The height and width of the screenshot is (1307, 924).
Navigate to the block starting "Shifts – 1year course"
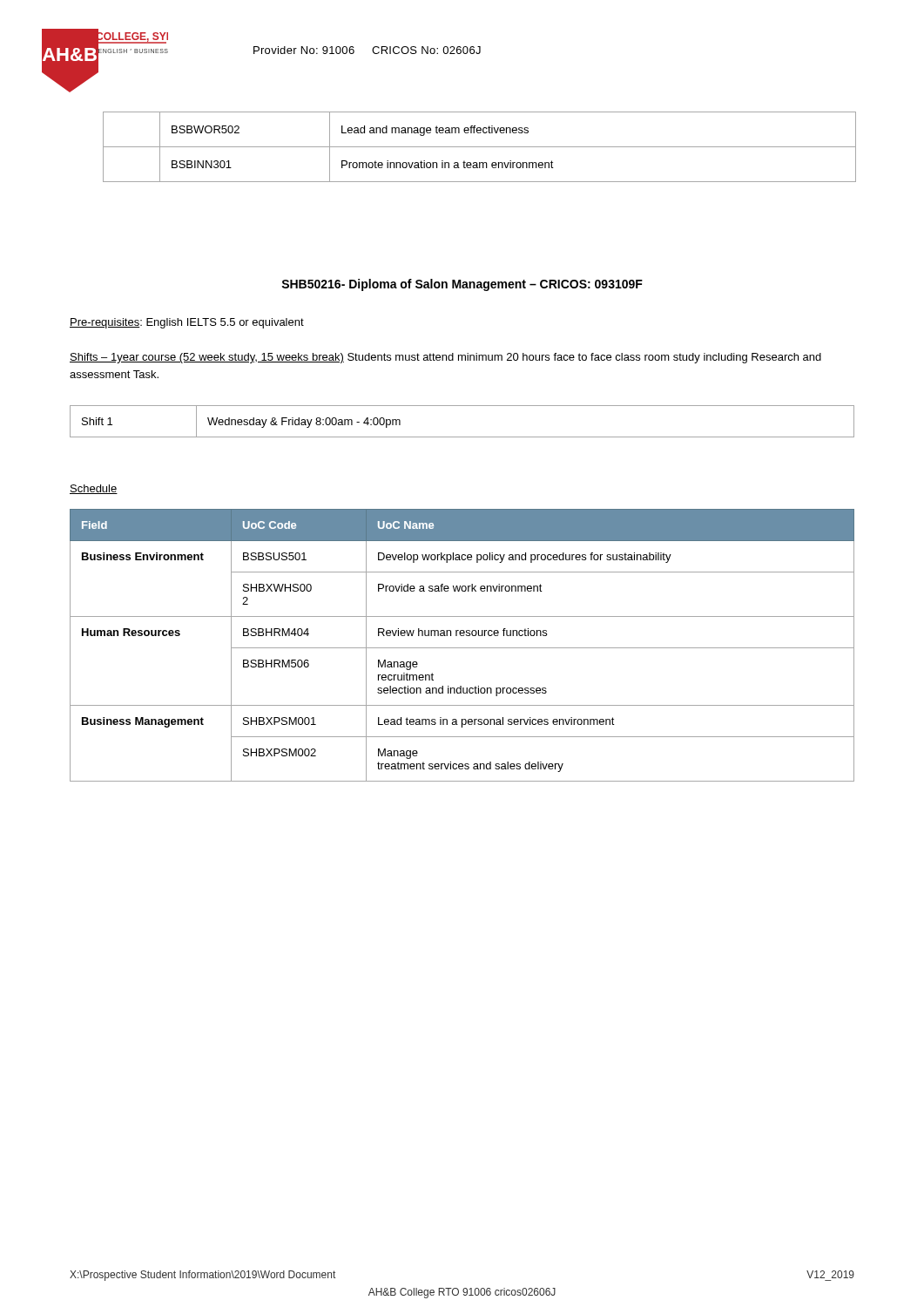pos(446,365)
